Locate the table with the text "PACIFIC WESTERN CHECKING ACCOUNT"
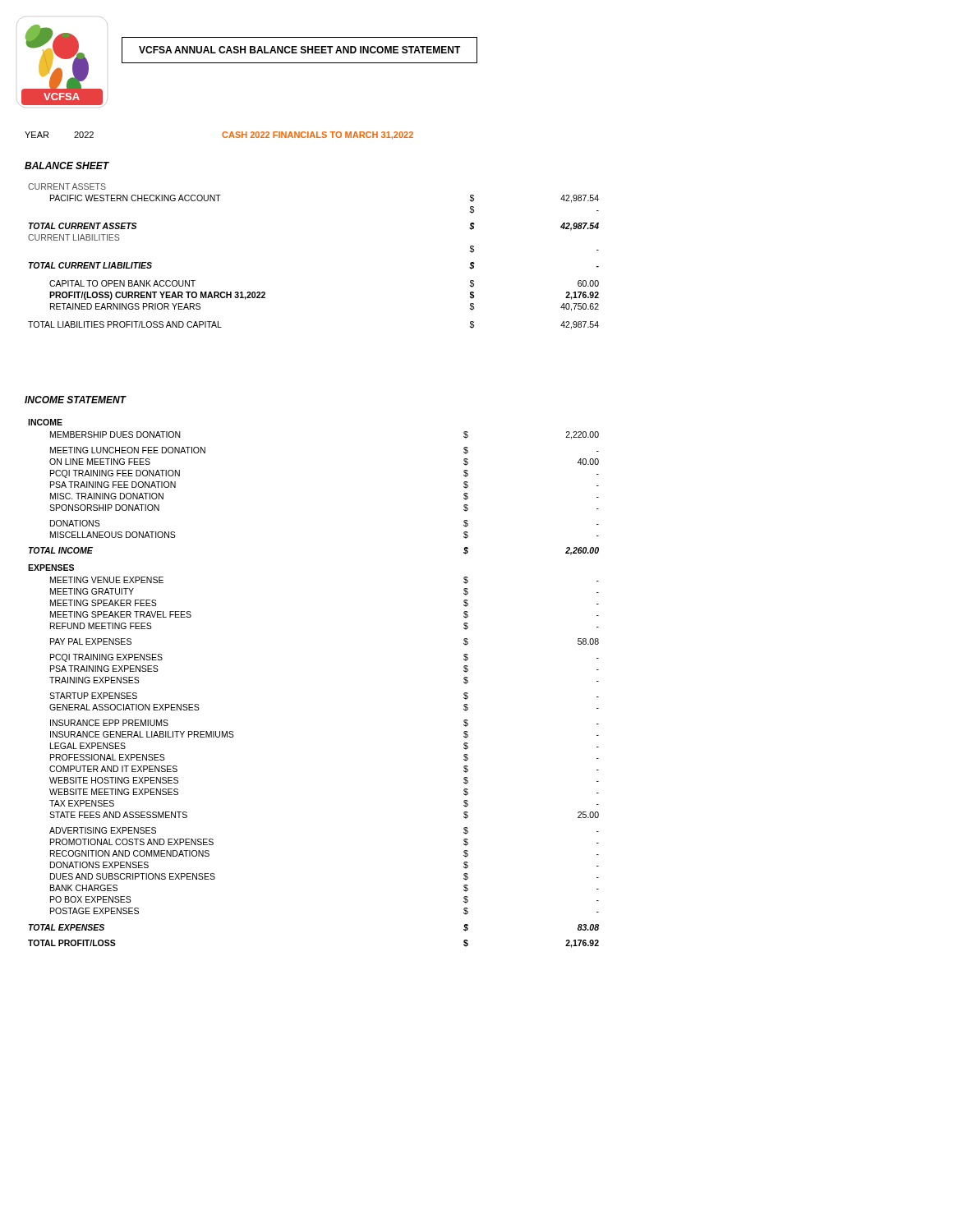This screenshot has width=953, height=1232. (312, 255)
